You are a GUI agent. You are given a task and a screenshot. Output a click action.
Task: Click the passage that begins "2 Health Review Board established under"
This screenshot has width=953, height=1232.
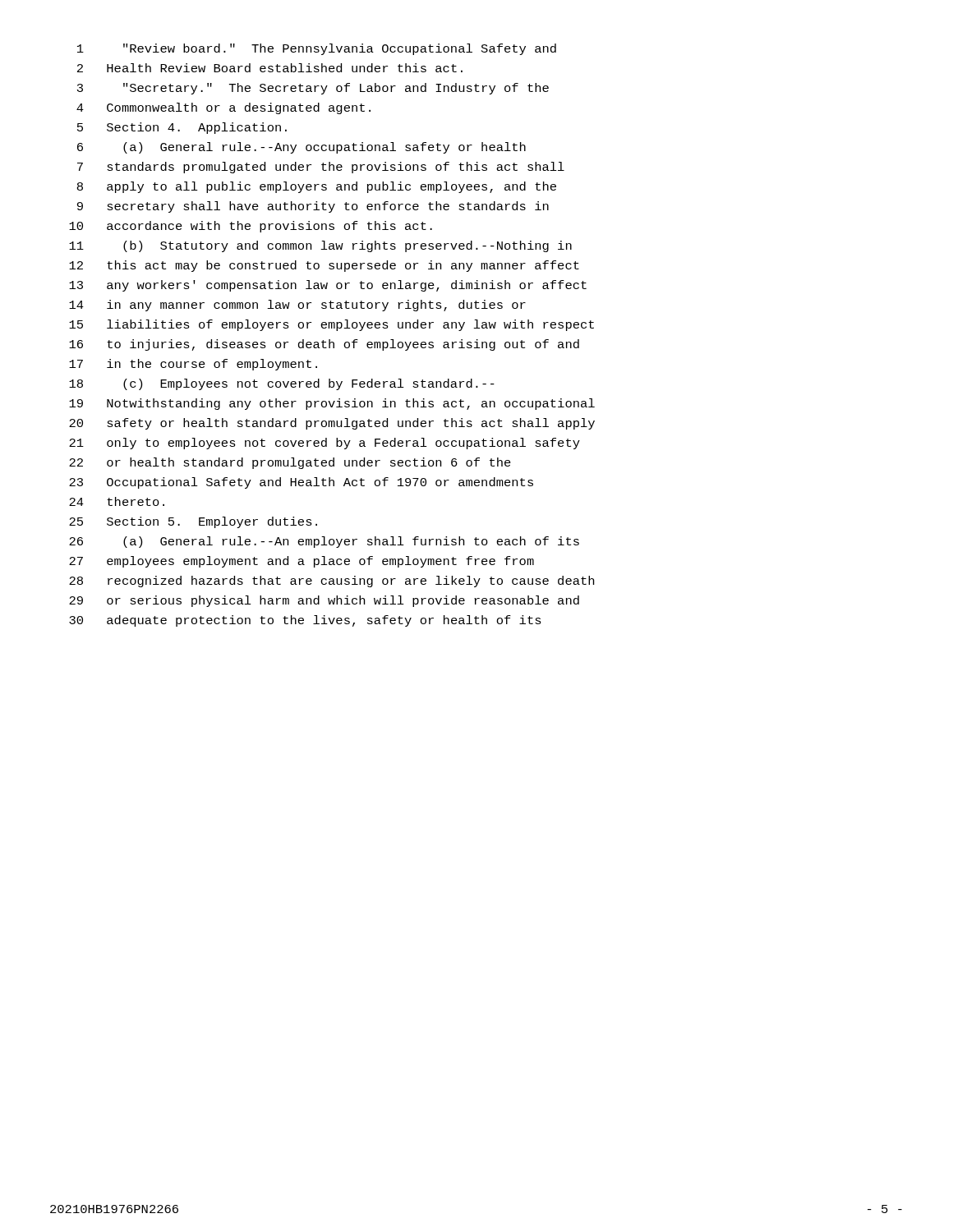[270, 68]
